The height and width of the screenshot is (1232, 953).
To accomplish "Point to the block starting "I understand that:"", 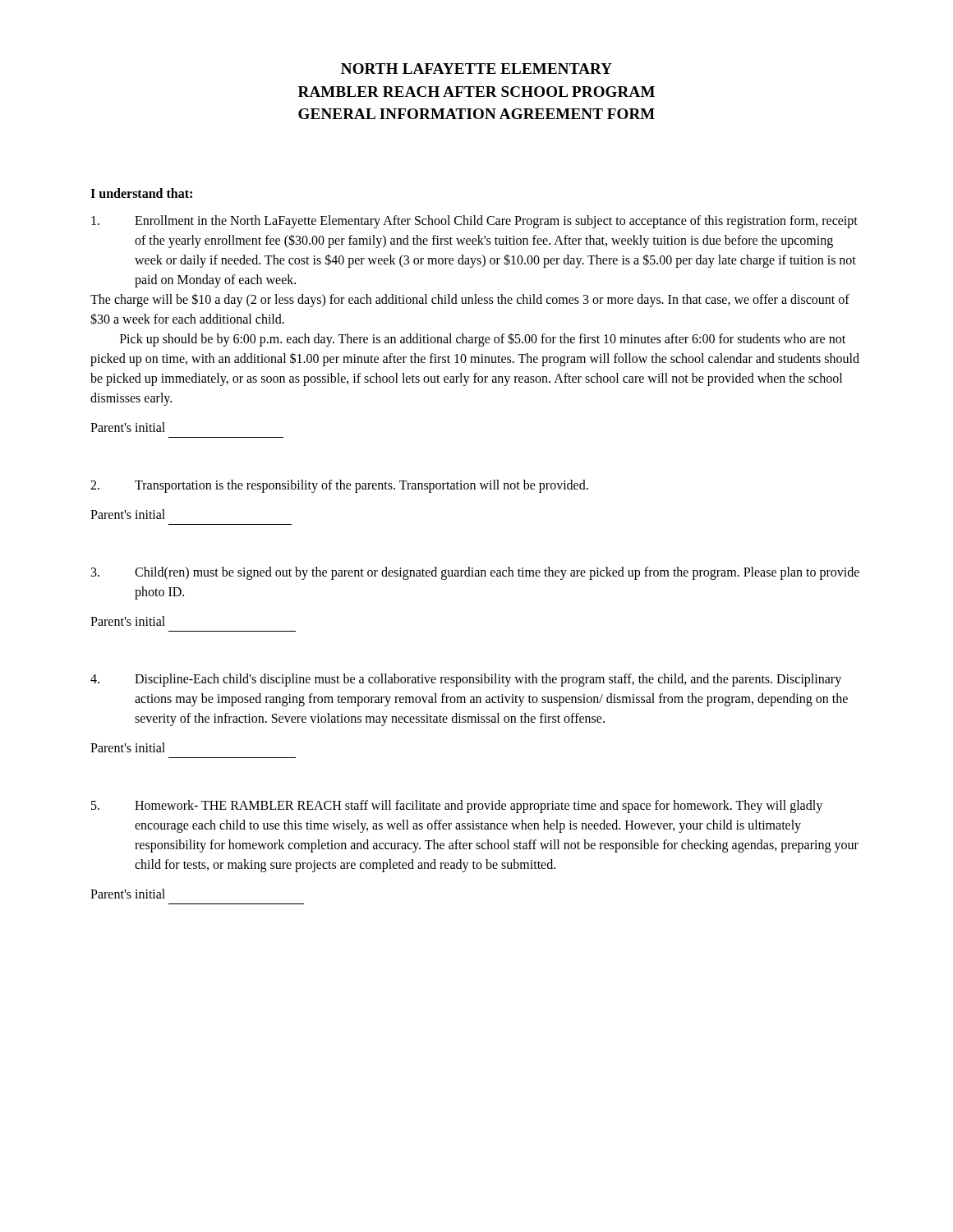I will [142, 193].
